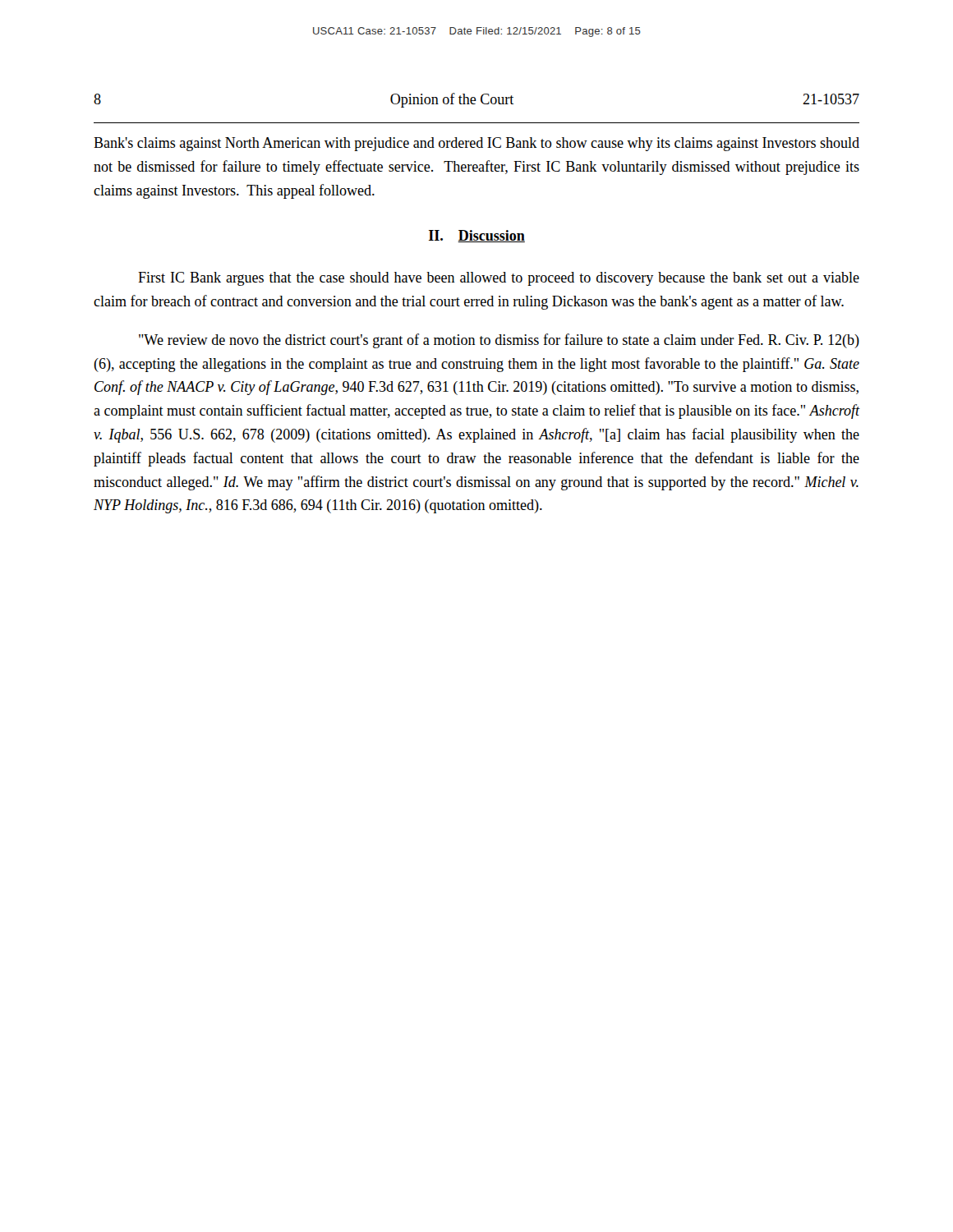Locate the text "II. Discussion"
The height and width of the screenshot is (1232, 953).
476,236
